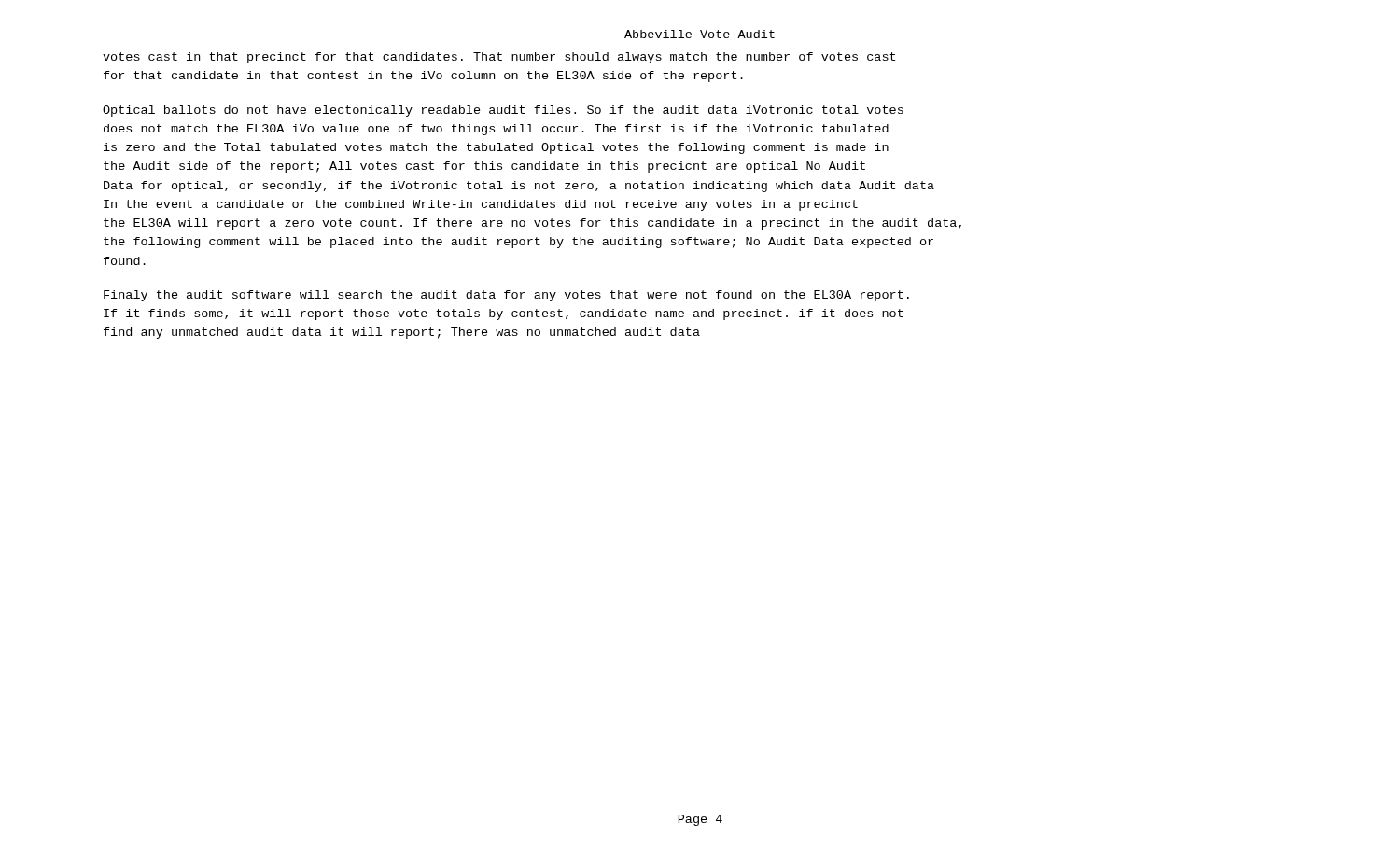The width and height of the screenshot is (1400, 850).
Task: Navigate to the text starting "Optical ballots do not"
Action: point(534,186)
